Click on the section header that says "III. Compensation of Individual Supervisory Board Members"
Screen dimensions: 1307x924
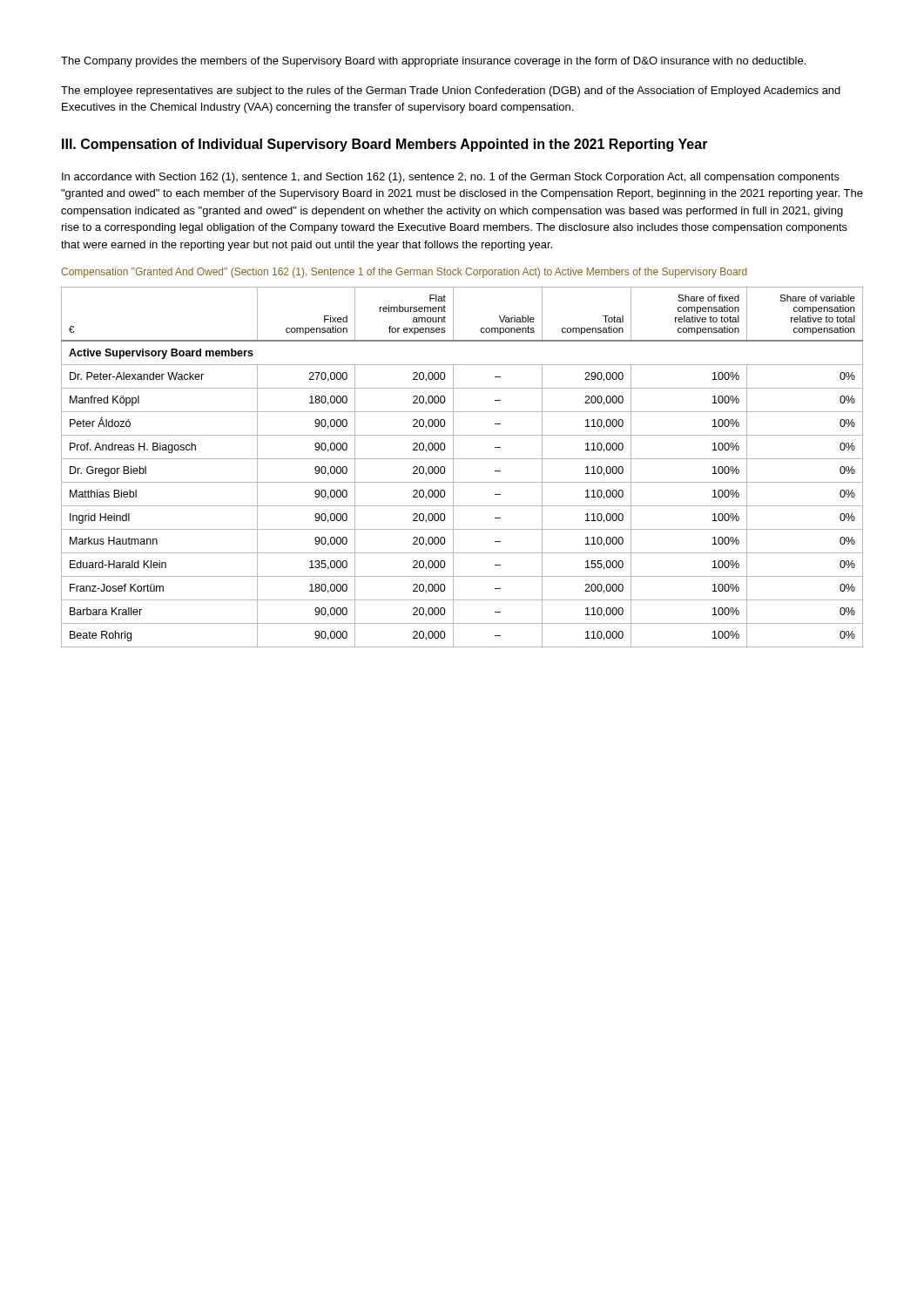tap(384, 144)
